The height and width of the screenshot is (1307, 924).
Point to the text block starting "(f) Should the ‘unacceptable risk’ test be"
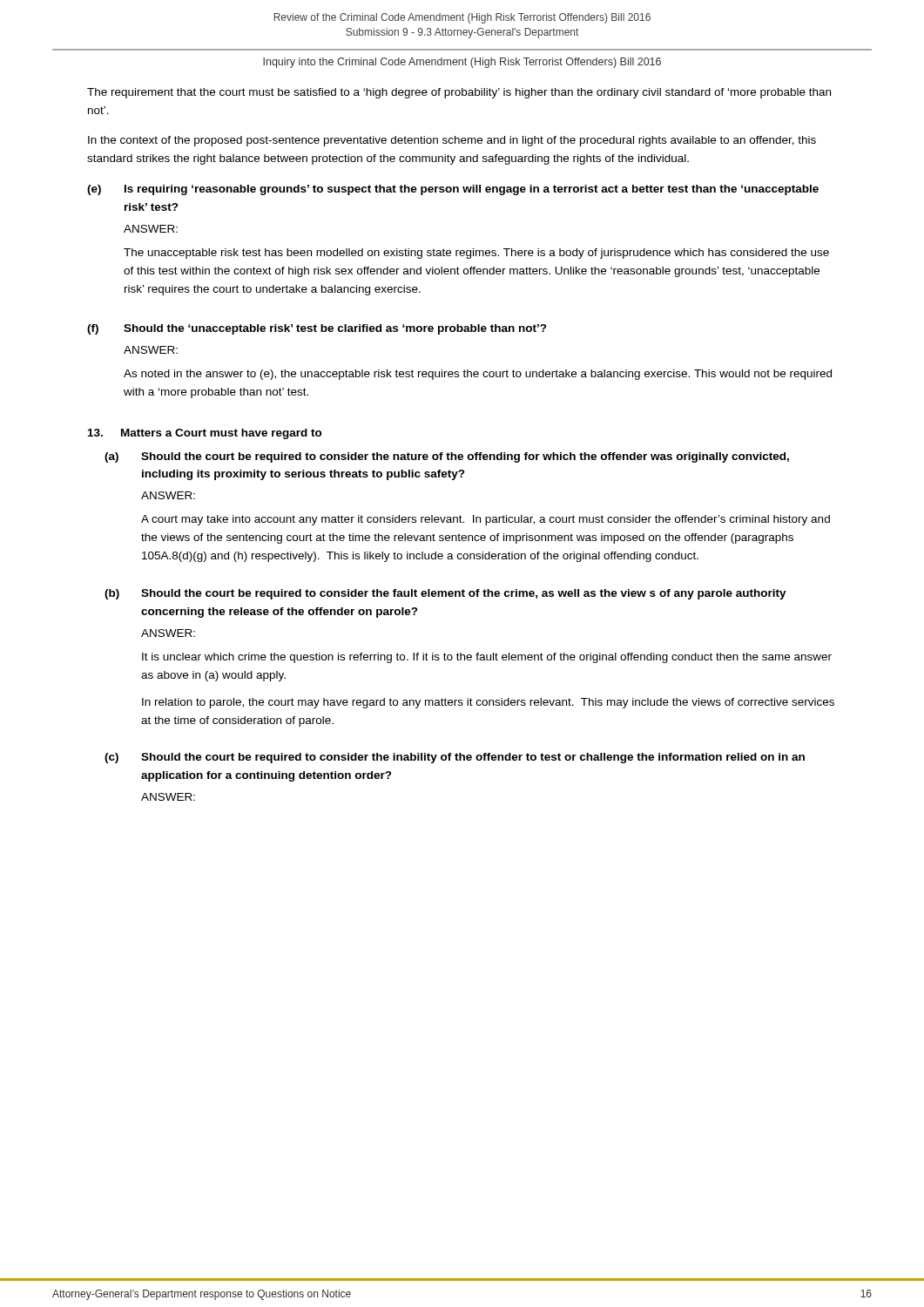pyautogui.click(x=462, y=365)
